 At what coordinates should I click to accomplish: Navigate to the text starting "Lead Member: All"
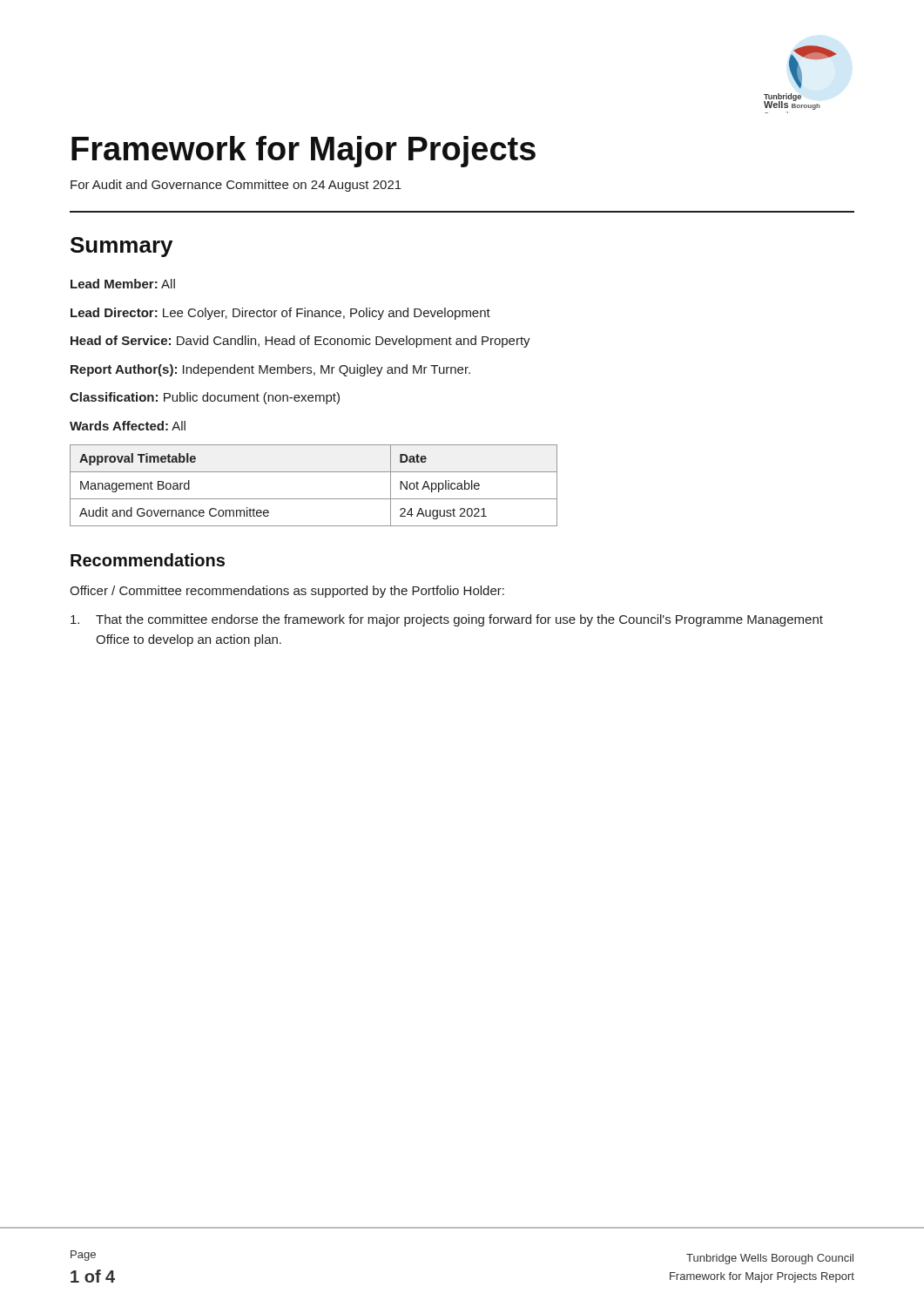123,284
